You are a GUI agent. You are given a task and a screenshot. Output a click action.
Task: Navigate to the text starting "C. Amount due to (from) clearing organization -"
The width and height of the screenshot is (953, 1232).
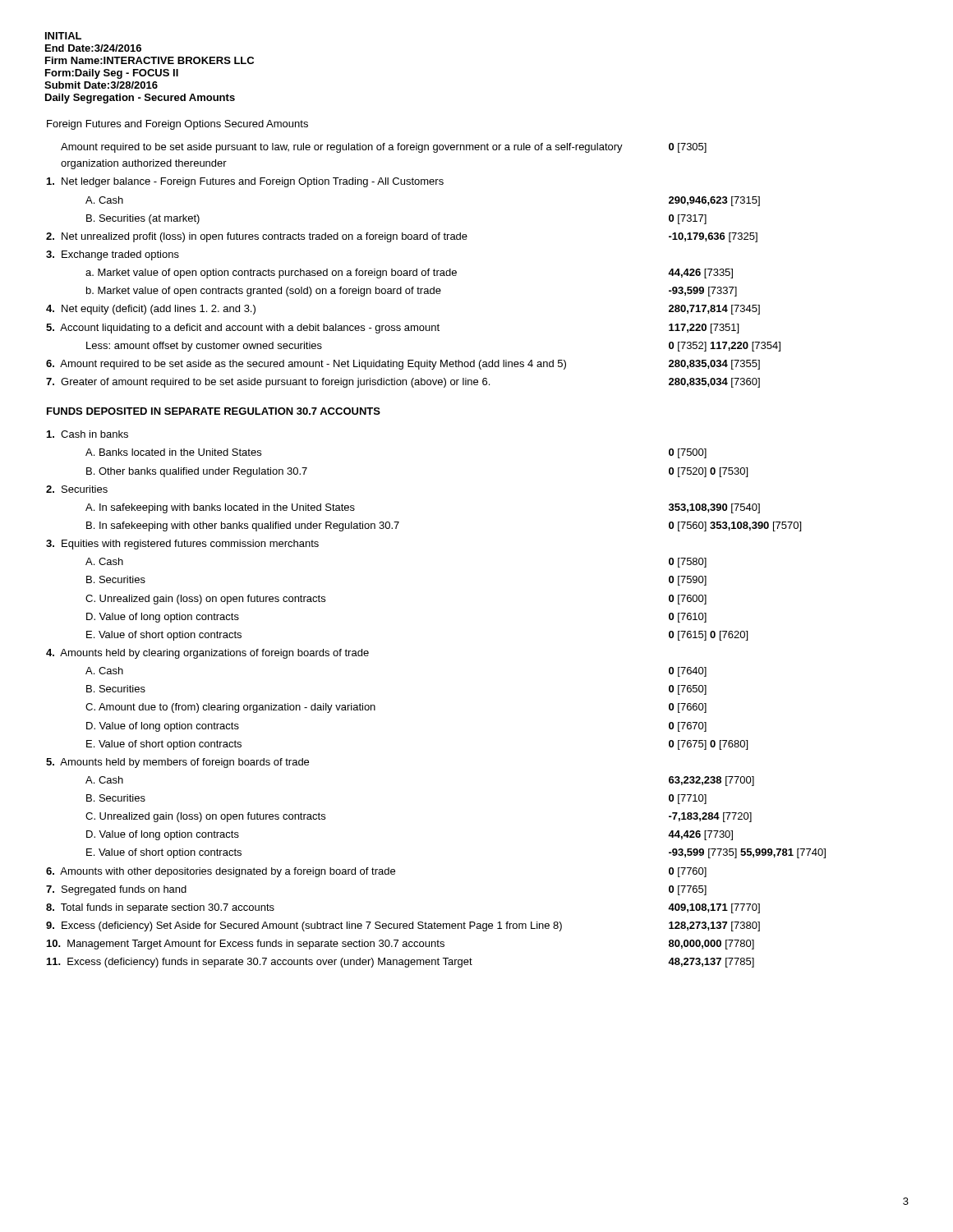point(231,707)
